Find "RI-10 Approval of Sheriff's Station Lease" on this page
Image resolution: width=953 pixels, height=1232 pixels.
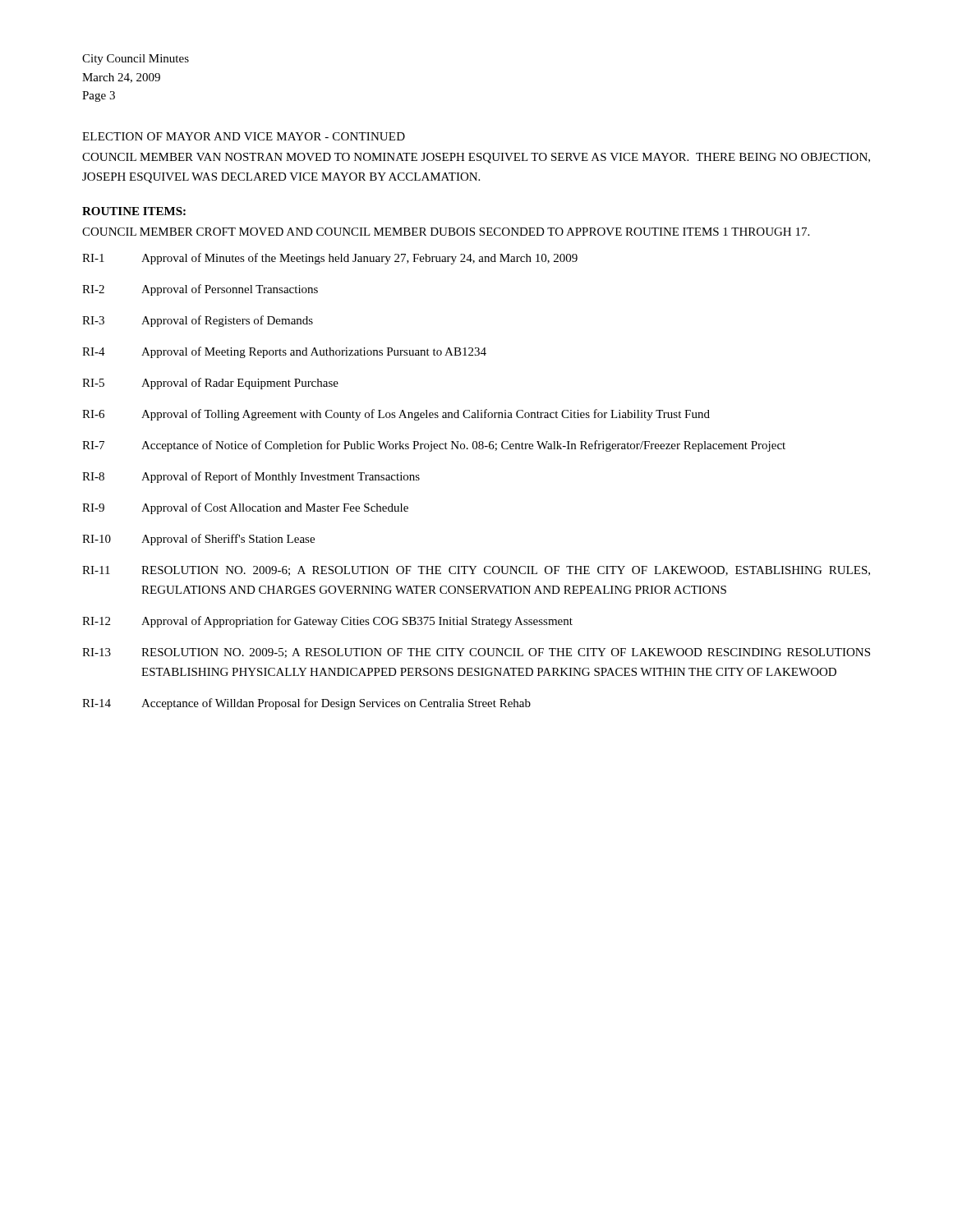pyautogui.click(x=198, y=540)
